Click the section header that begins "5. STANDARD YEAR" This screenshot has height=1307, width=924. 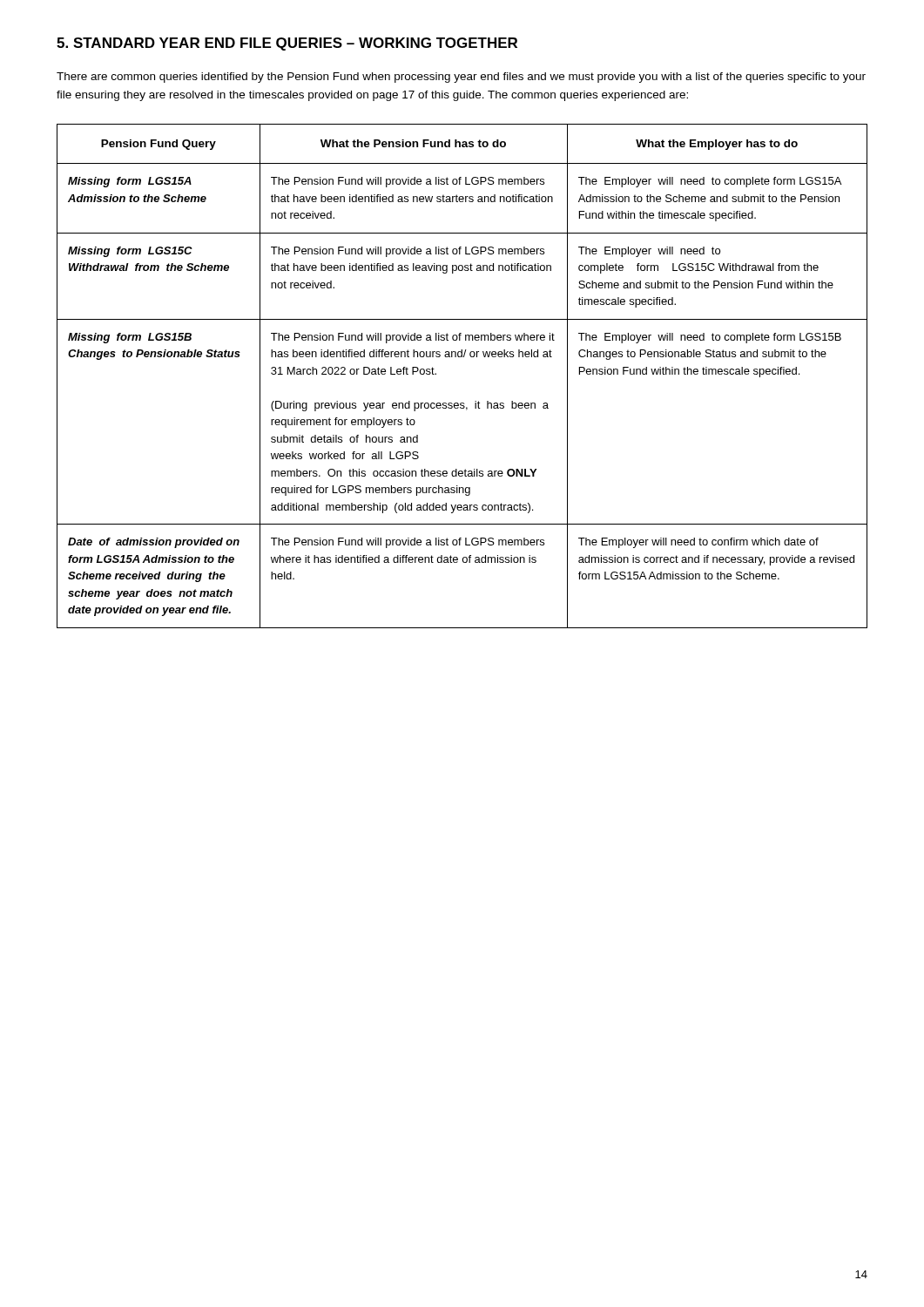click(x=287, y=43)
